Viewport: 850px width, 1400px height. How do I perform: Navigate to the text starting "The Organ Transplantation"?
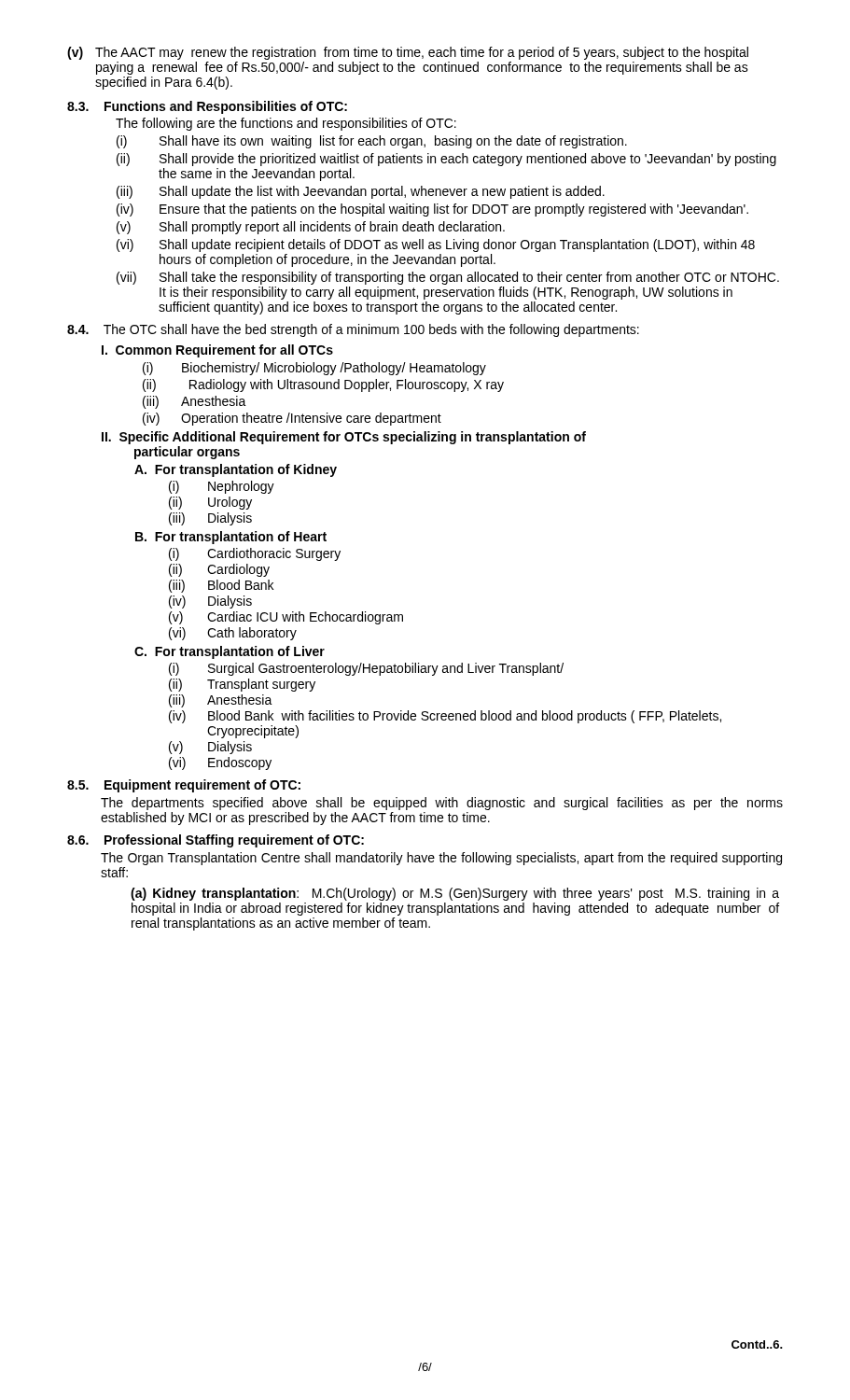point(442,865)
